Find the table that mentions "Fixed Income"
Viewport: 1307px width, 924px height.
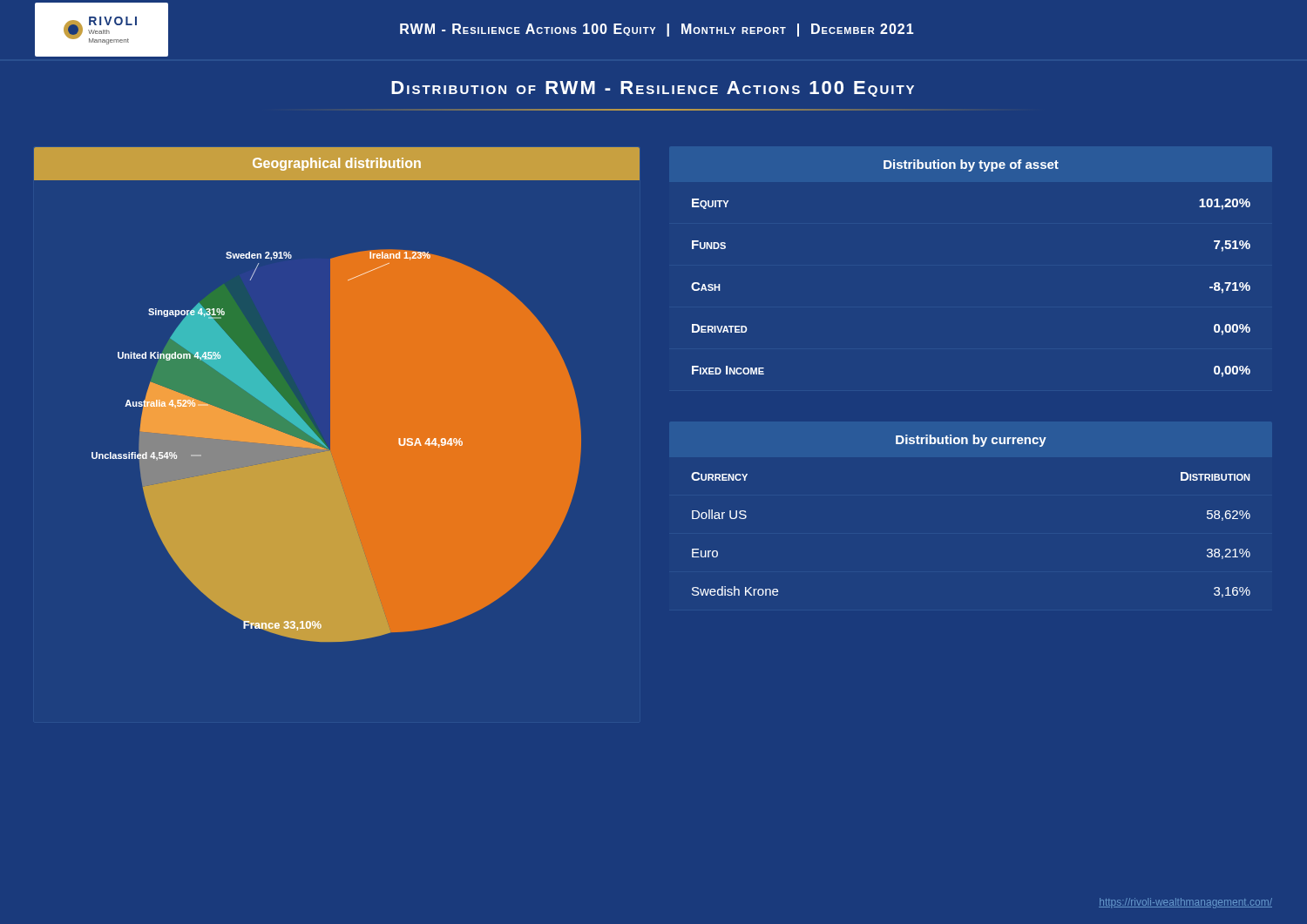(971, 269)
